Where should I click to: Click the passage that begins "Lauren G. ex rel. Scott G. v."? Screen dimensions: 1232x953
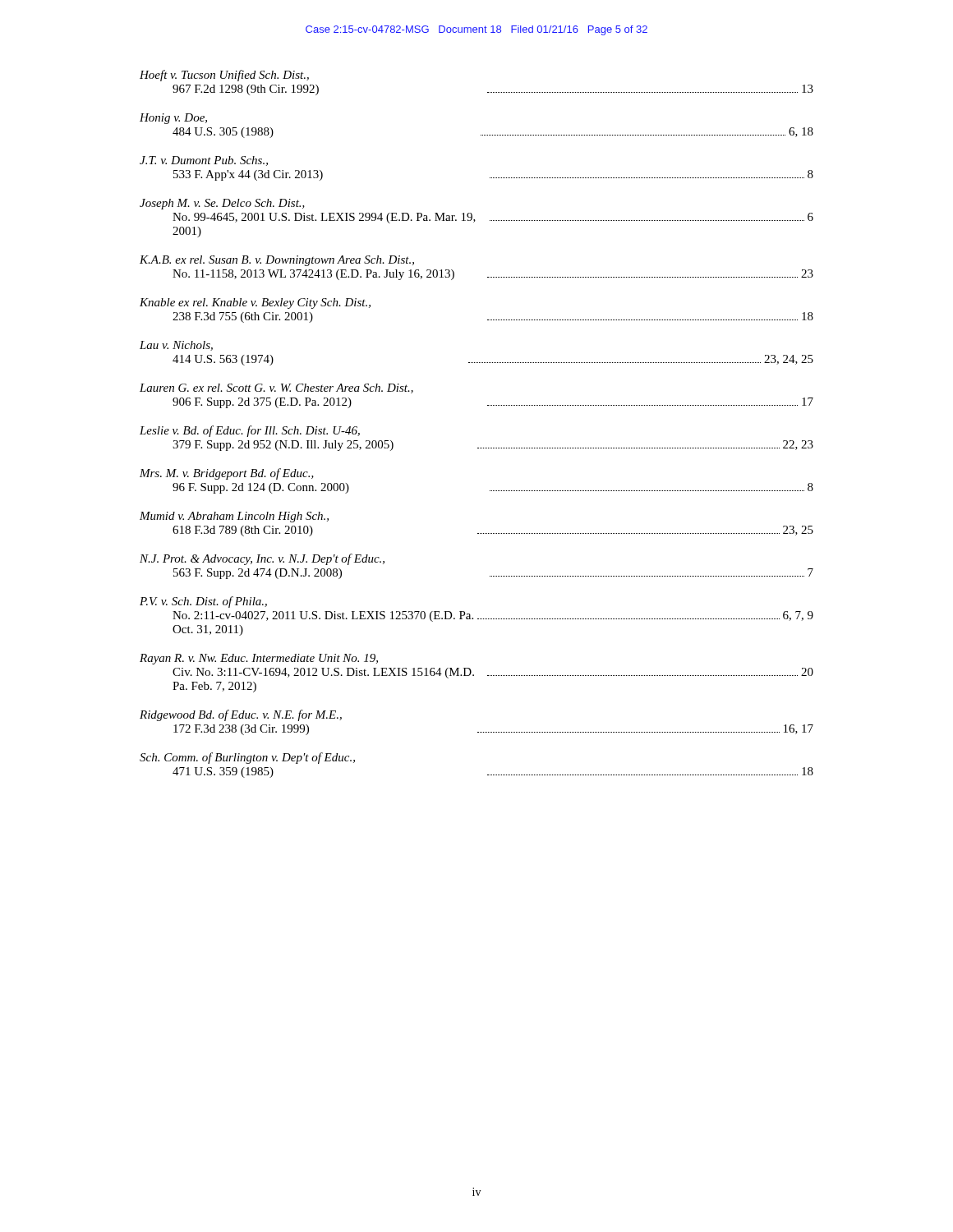pyautogui.click(x=276, y=388)
